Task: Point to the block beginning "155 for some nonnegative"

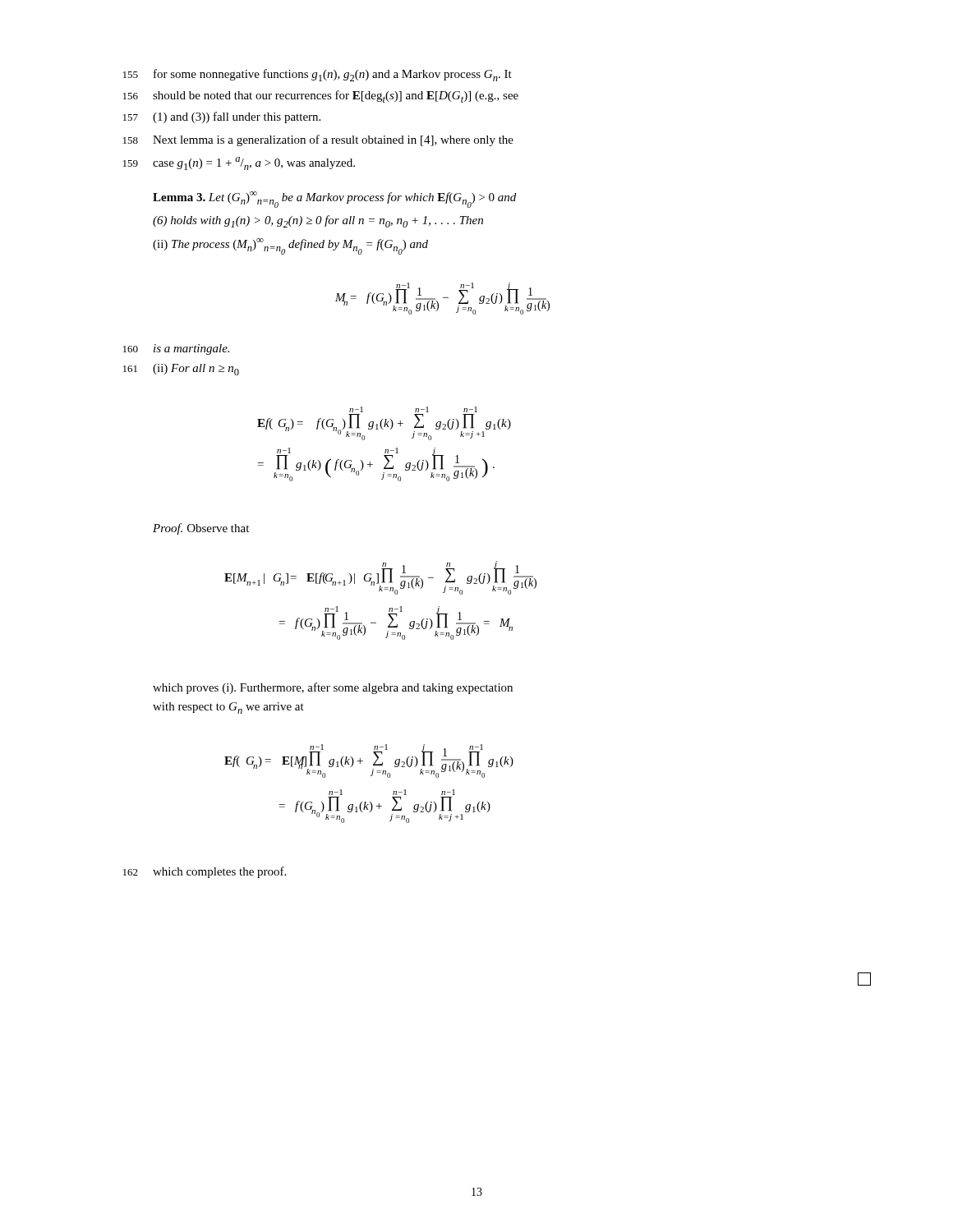Action: pos(489,96)
